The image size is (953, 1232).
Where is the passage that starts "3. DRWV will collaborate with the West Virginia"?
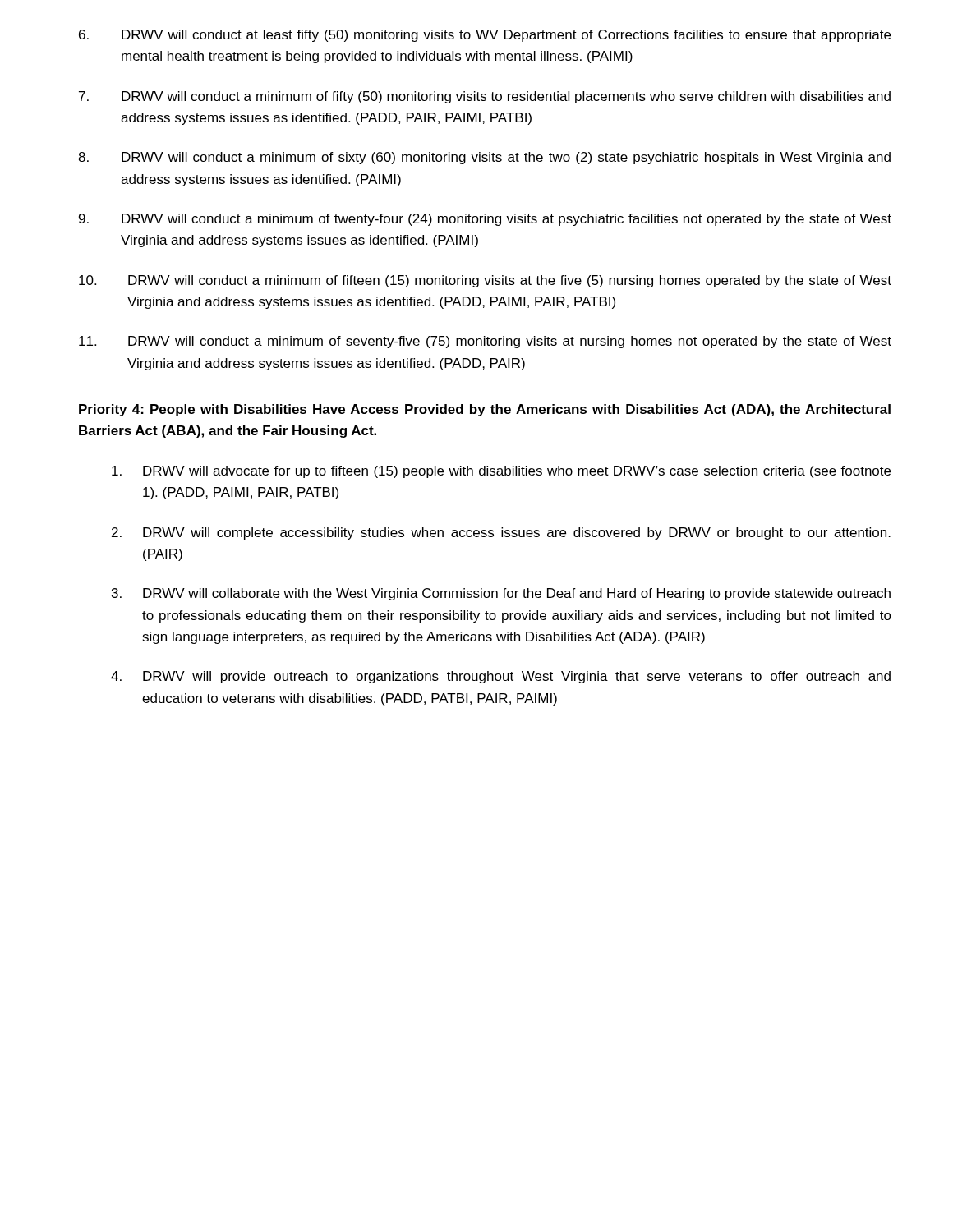tap(501, 616)
